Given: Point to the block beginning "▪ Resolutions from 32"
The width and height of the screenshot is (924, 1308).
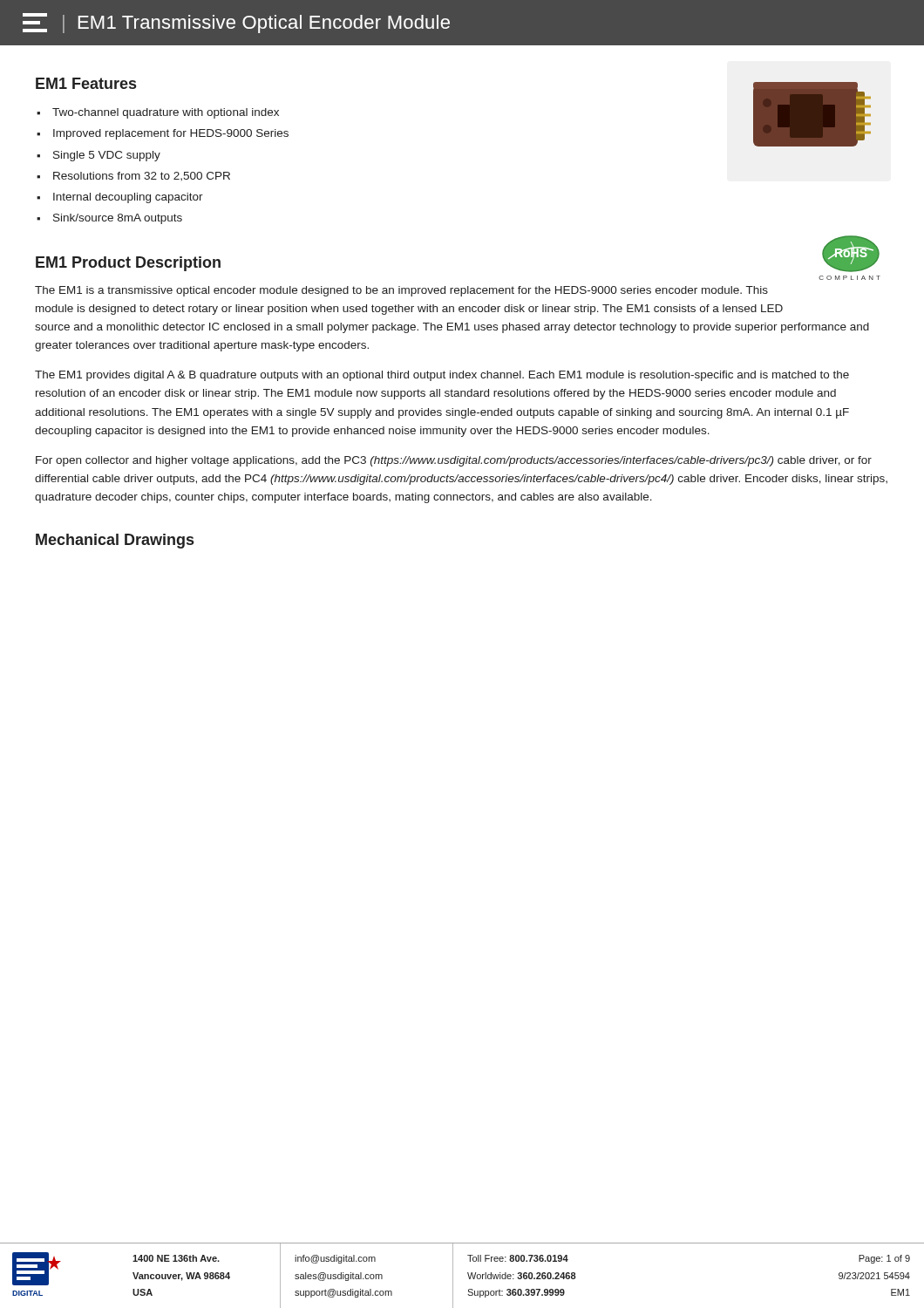Looking at the screenshot, I should (x=134, y=177).
